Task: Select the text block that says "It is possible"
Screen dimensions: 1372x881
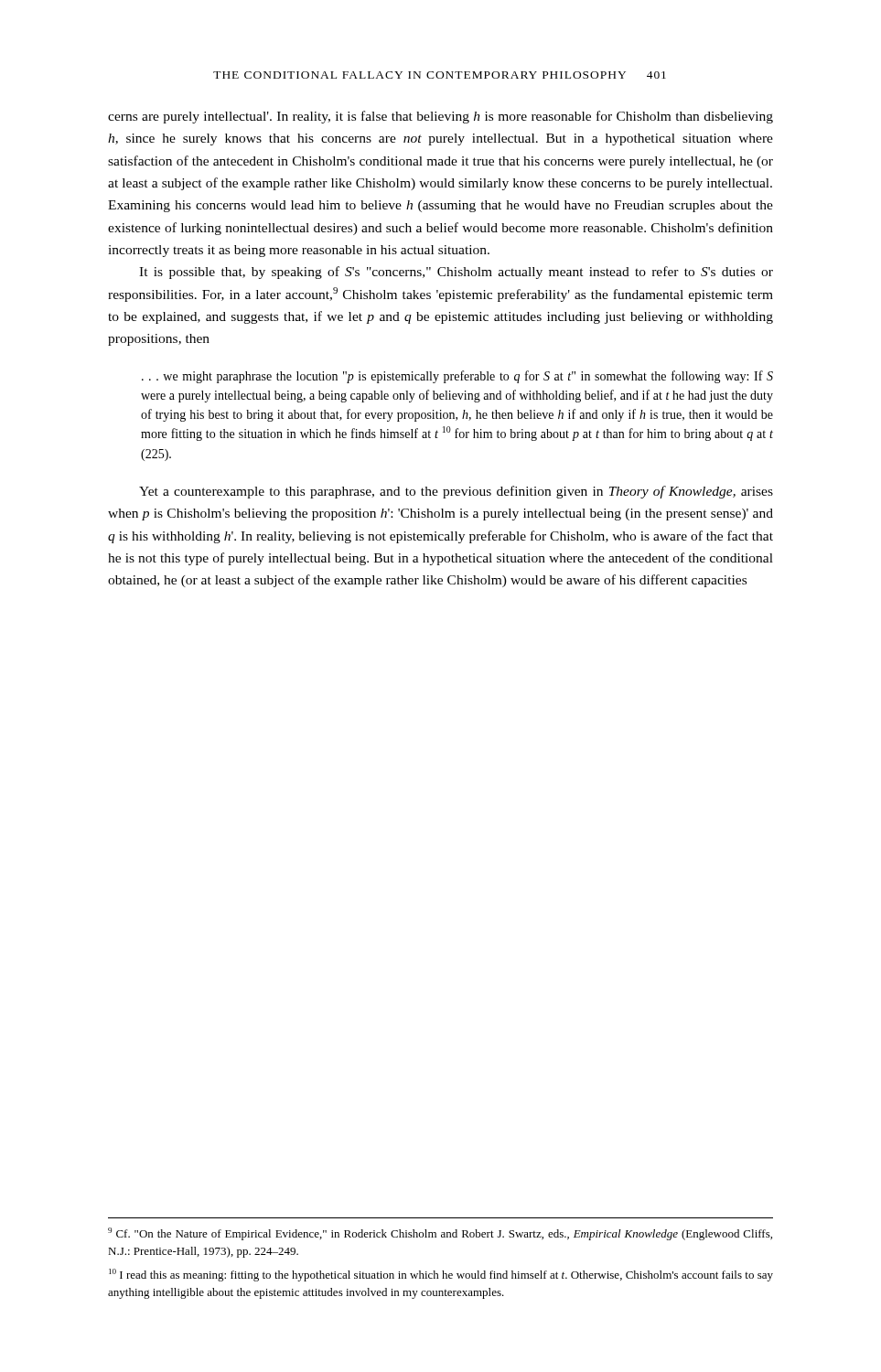Action: (440, 305)
